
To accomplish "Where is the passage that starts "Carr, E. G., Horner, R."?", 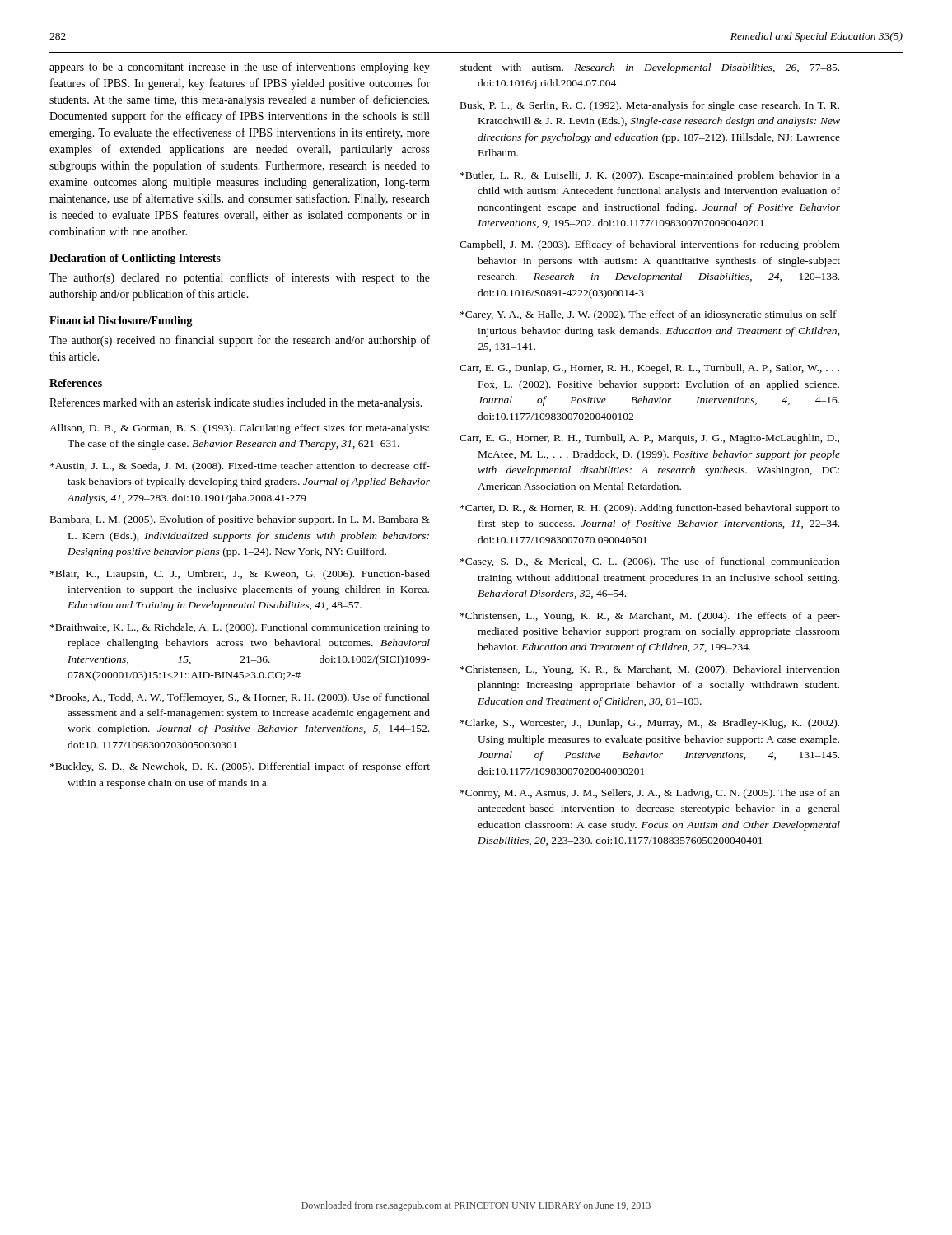I will 650,462.
